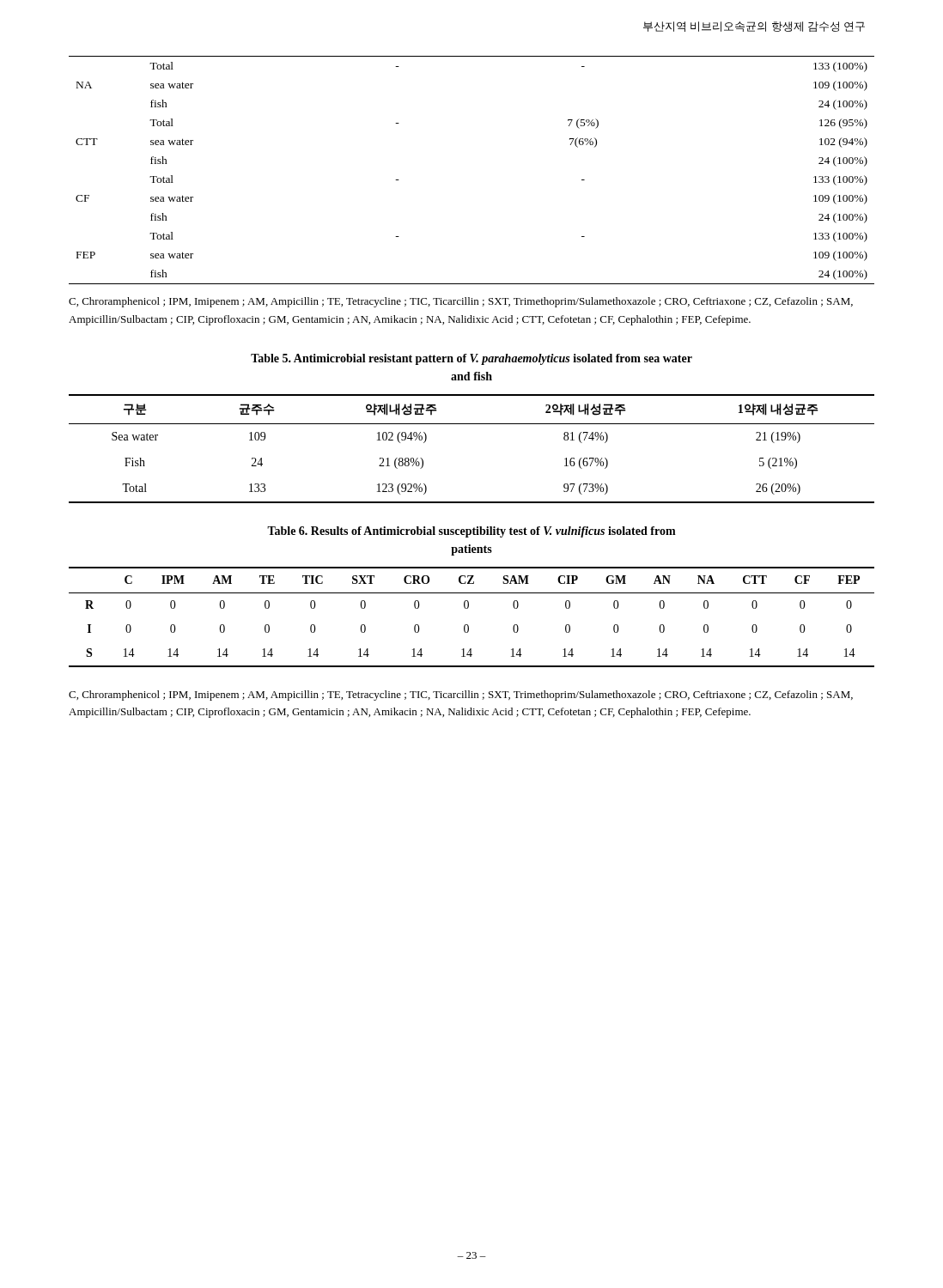This screenshot has width=943, height=1288.
Task: Locate the table with the text "sea water"
Action: (x=472, y=170)
